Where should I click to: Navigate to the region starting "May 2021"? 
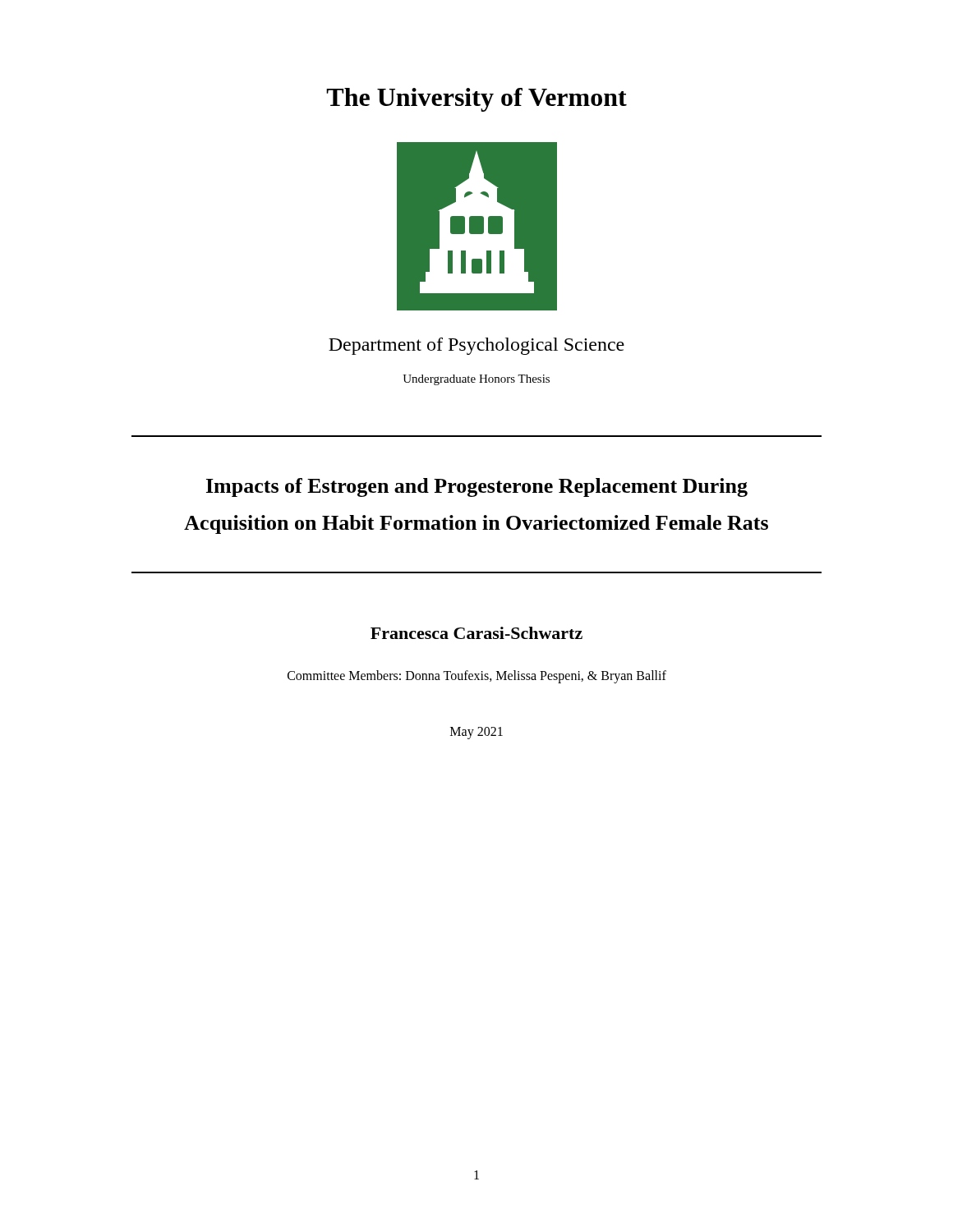[x=476, y=732]
